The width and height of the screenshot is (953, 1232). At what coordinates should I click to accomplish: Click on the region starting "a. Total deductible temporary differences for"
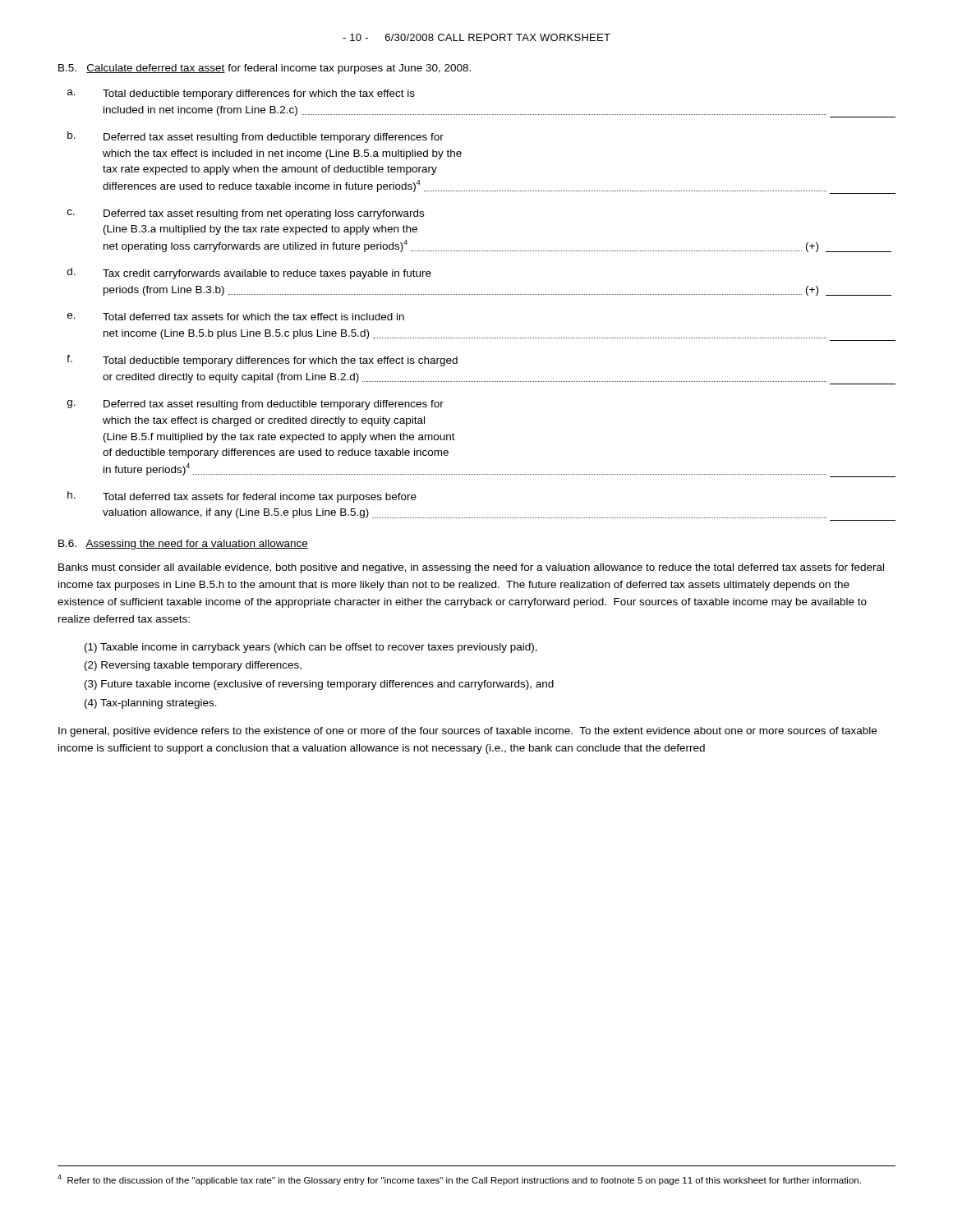241,94
